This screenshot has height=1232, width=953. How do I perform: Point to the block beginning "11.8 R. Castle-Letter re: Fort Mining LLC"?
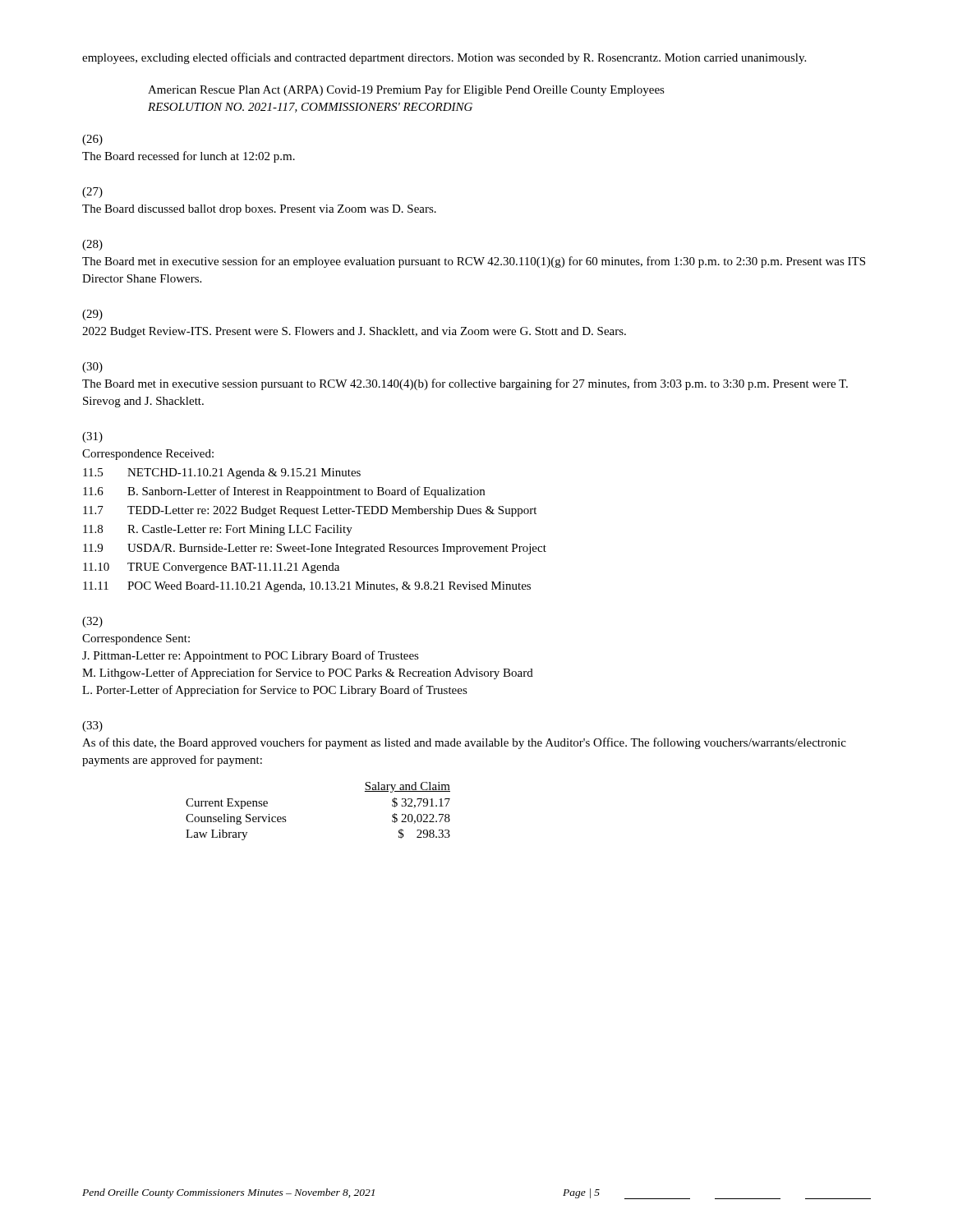coord(218,530)
